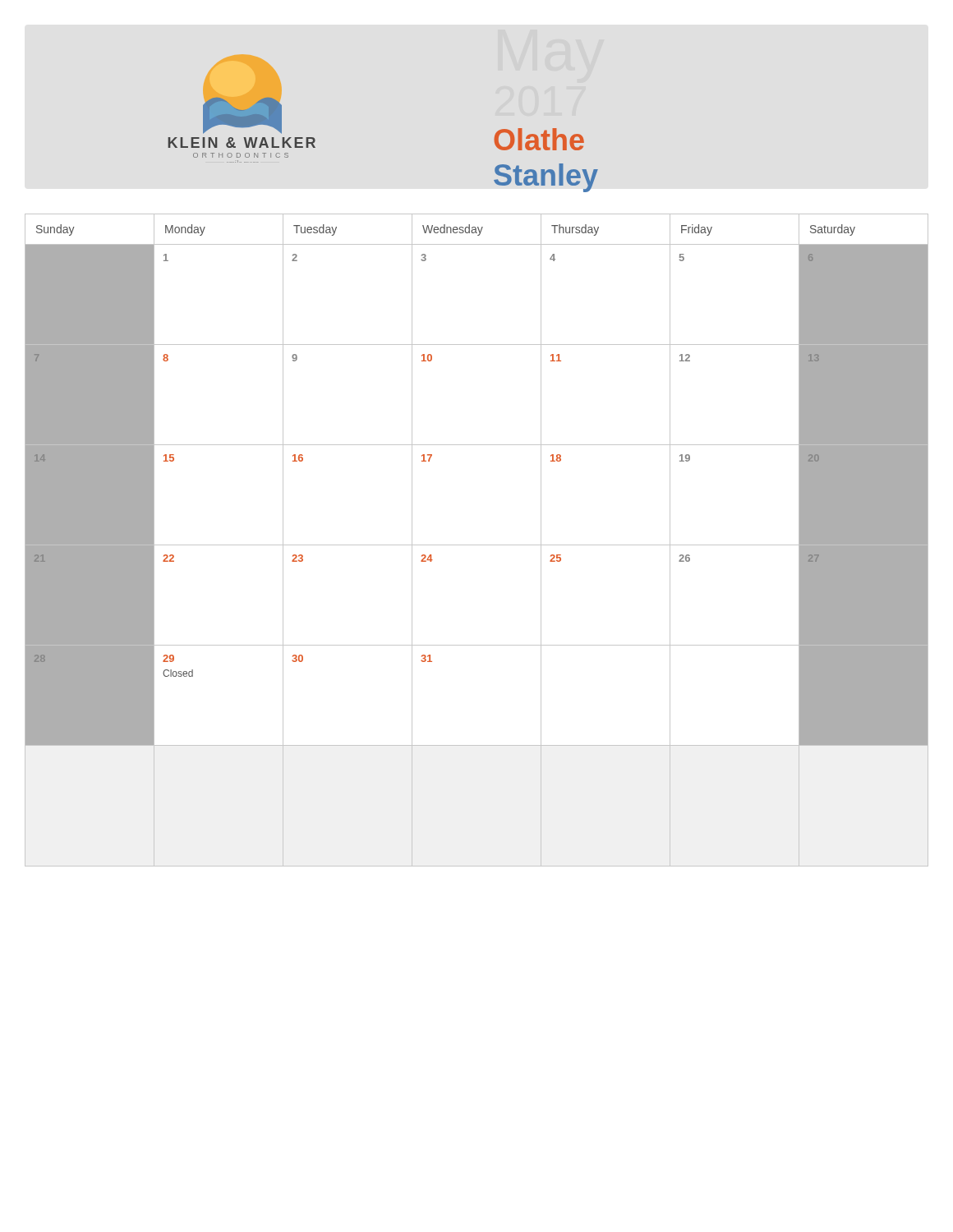
Task: Click on the table containing "29 Closed"
Action: (x=476, y=540)
